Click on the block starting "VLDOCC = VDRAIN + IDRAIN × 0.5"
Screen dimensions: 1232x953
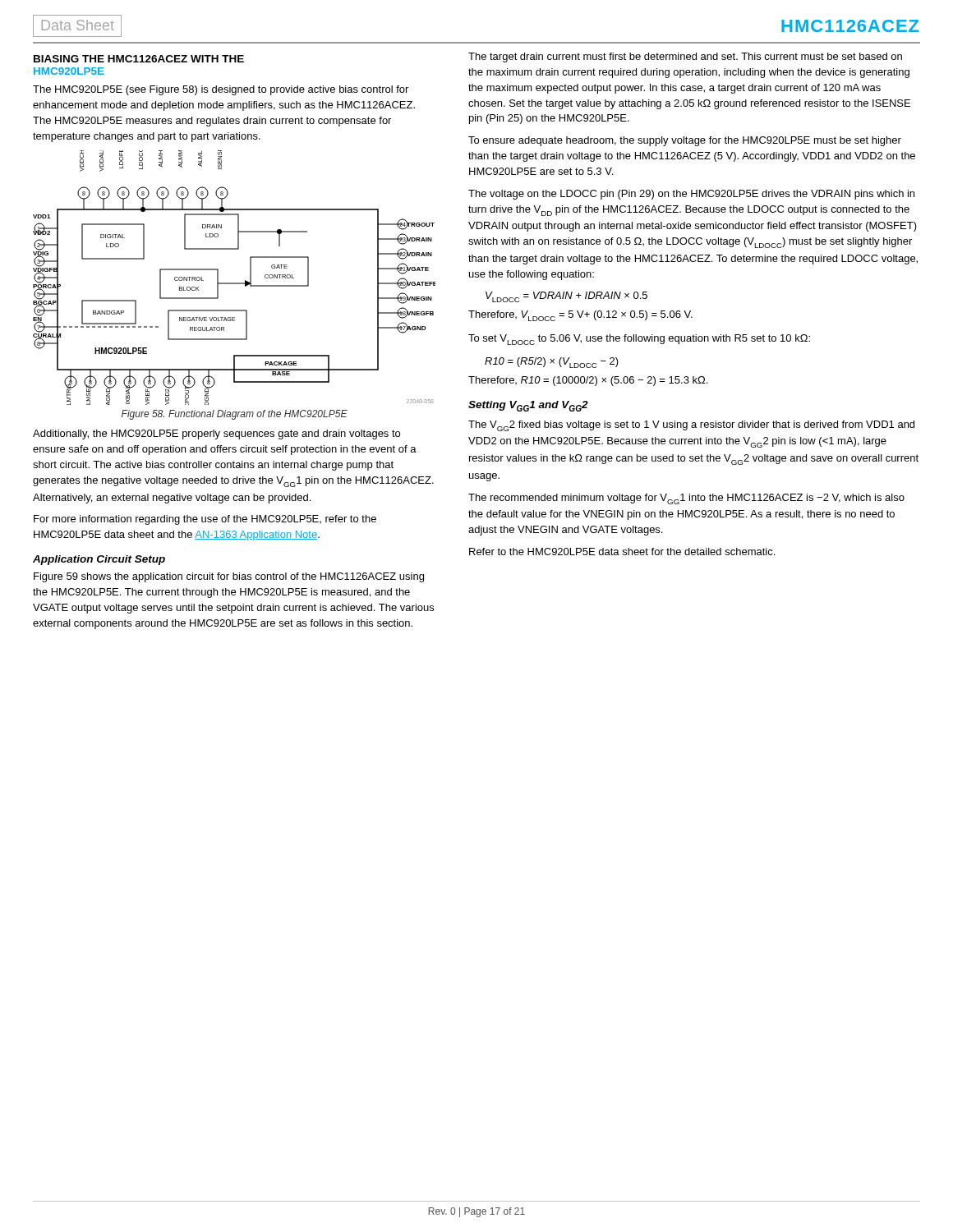point(566,296)
